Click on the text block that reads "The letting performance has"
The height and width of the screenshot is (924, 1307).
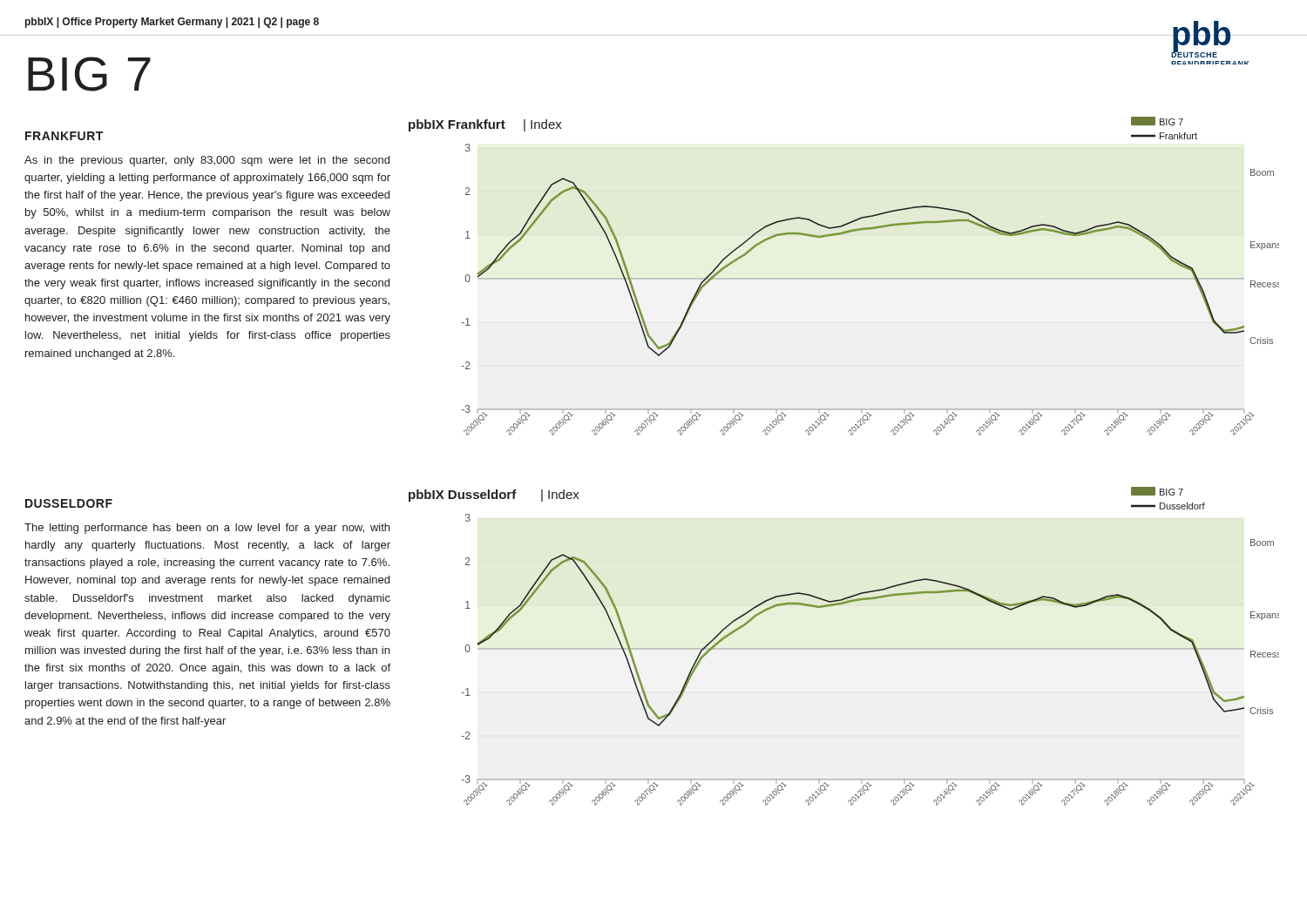pos(207,624)
